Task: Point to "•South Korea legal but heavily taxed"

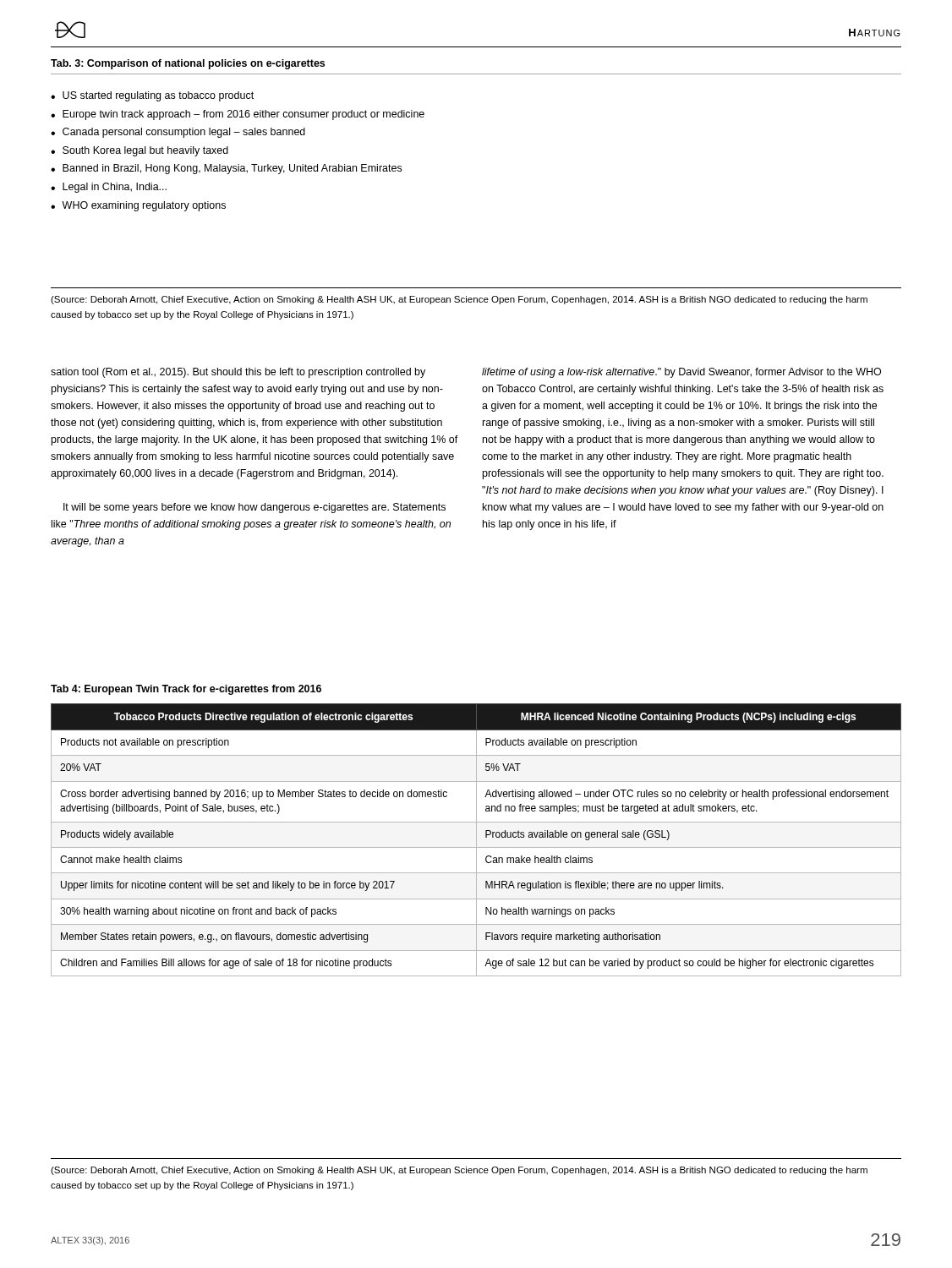Action: (x=140, y=152)
